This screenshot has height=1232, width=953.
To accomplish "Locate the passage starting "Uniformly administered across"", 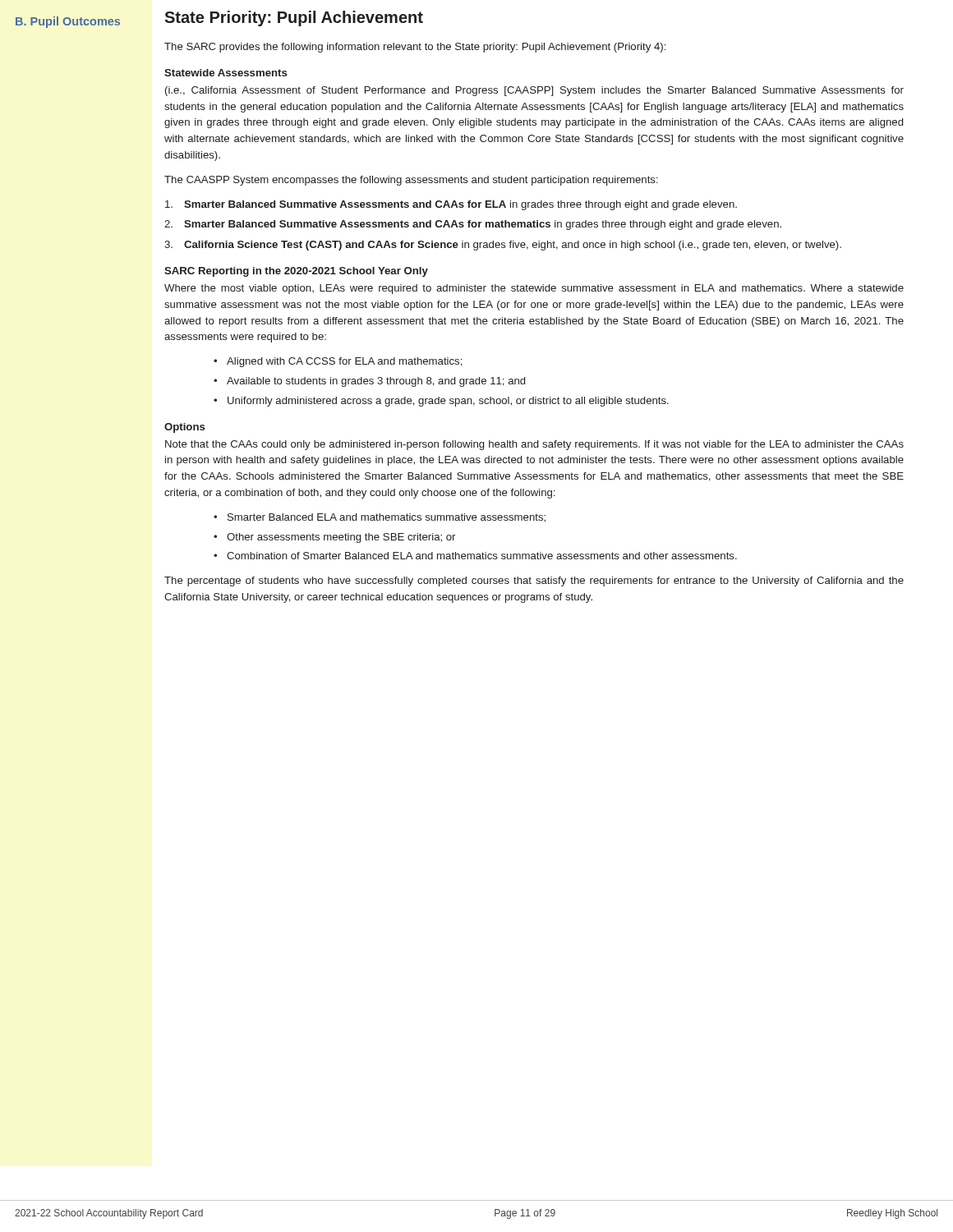I will [x=448, y=400].
